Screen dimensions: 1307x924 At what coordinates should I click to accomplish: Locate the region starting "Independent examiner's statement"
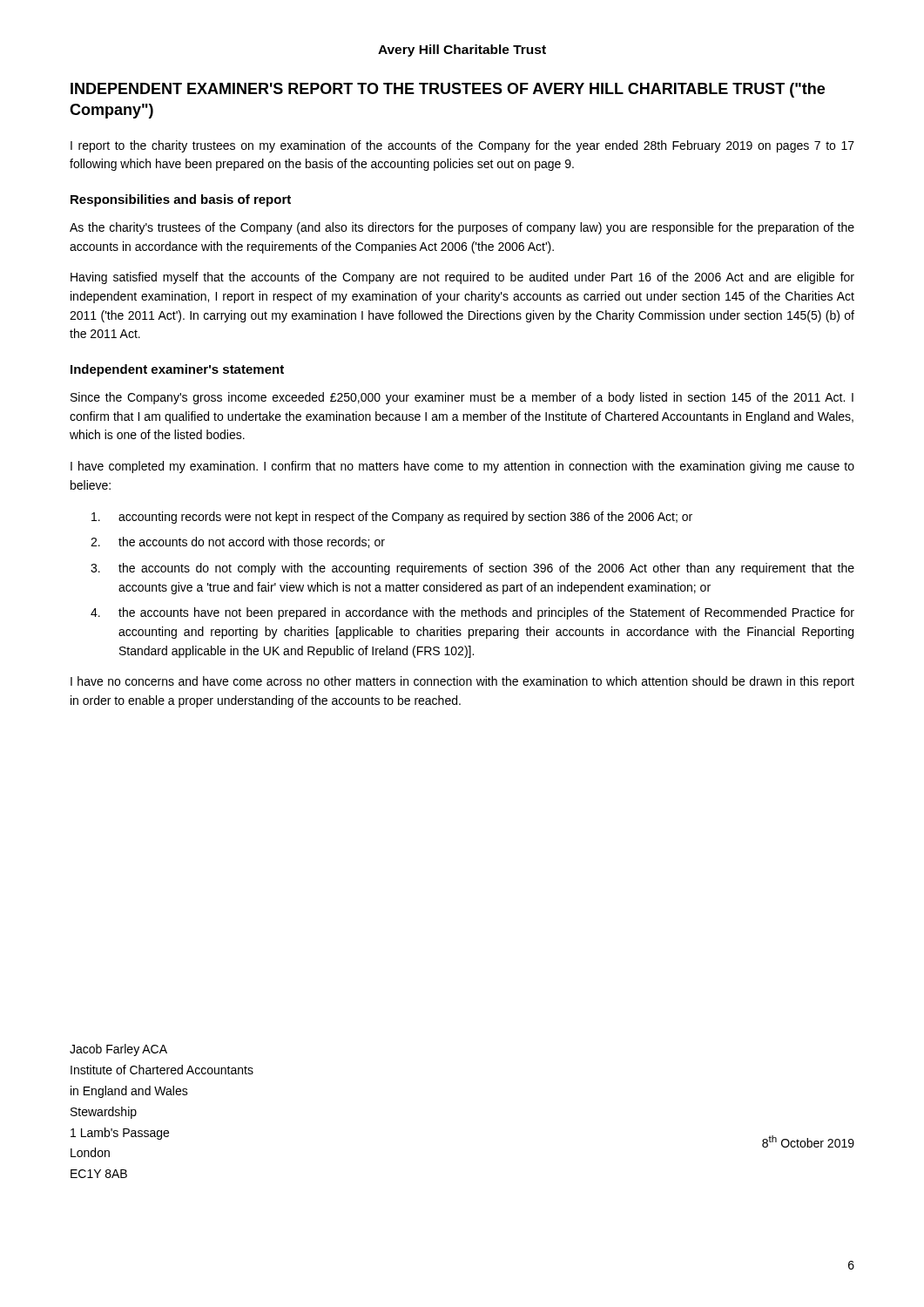click(177, 369)
